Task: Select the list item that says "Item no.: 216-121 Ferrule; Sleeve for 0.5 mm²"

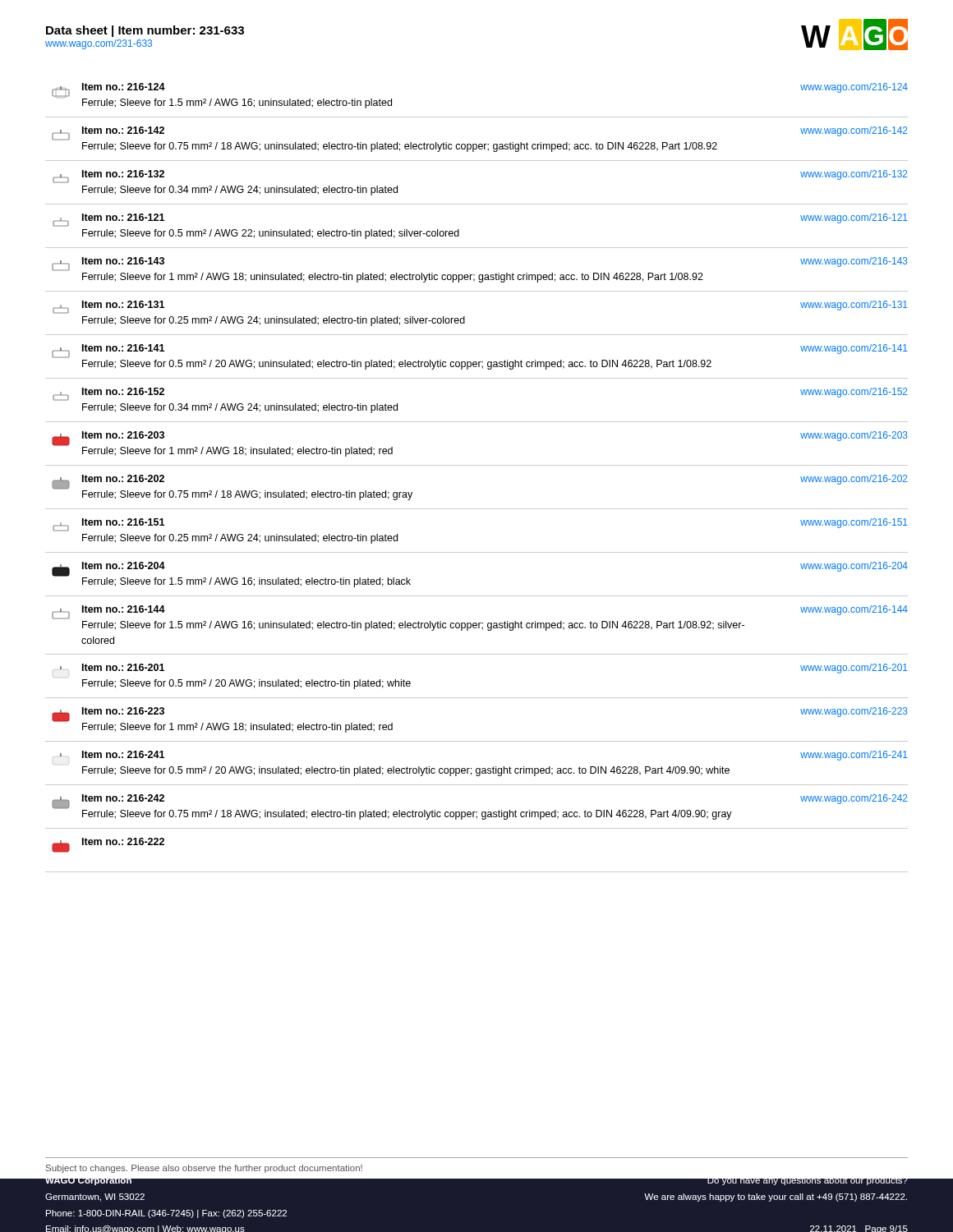Action: tap(107, 220)
